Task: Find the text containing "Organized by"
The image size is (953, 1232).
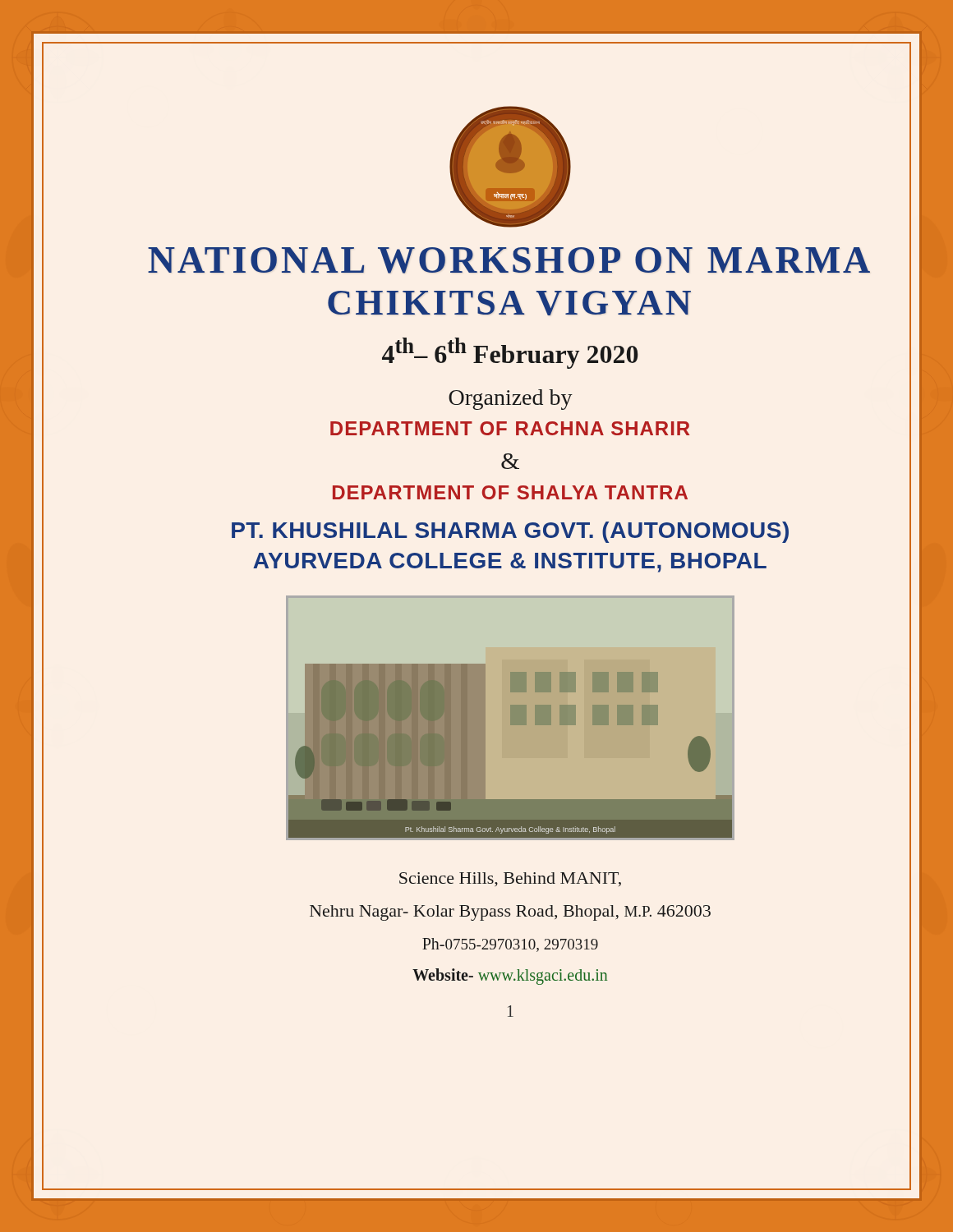Action: [x=510, y=397]
